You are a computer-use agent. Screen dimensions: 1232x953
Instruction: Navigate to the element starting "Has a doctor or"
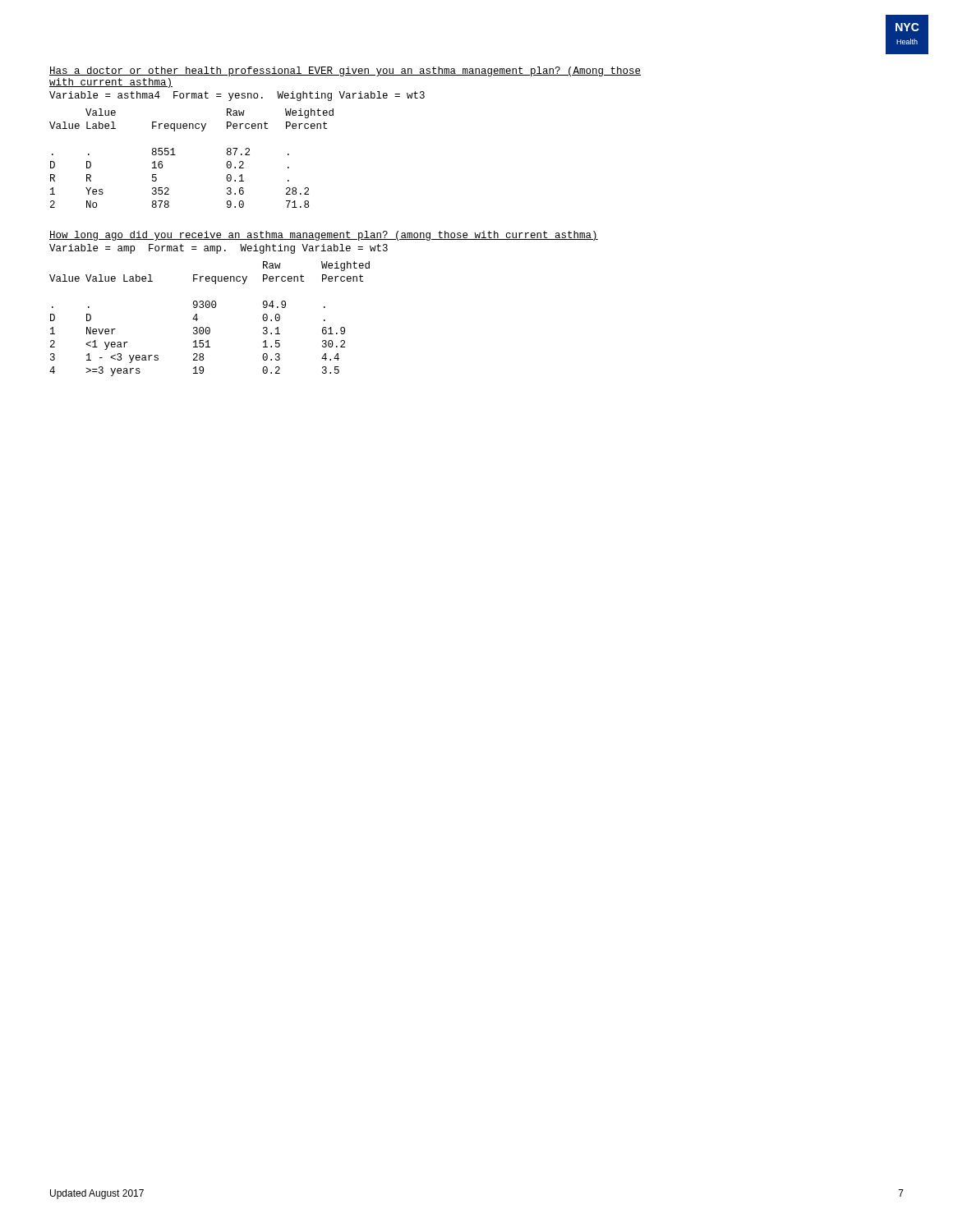pyautogui.click(x=345, y=77)
